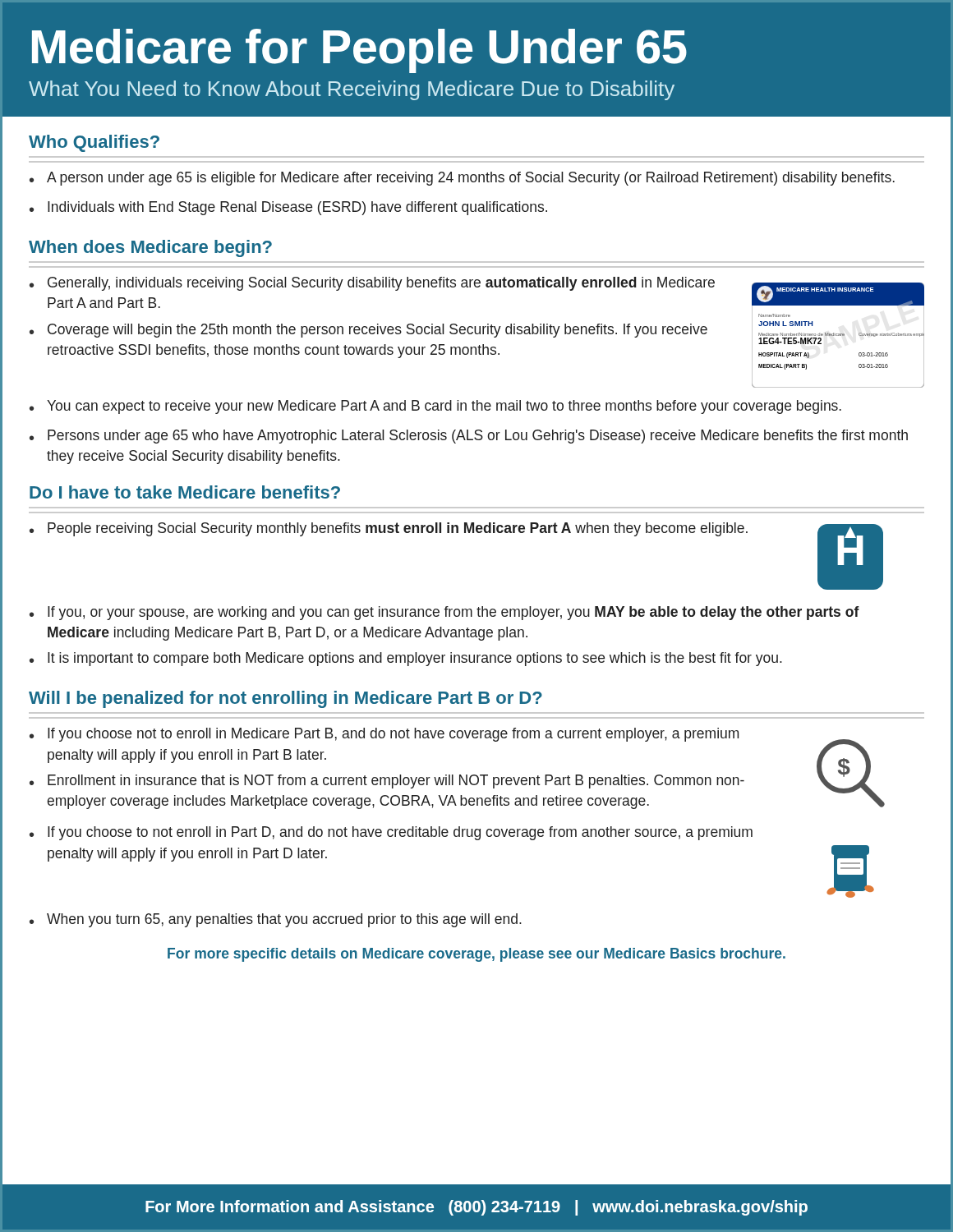The width and height of the screenshot is (953, 1232).
Task: Select the text block starting "• Persons under age"
Action: click(x=476, y=446)
